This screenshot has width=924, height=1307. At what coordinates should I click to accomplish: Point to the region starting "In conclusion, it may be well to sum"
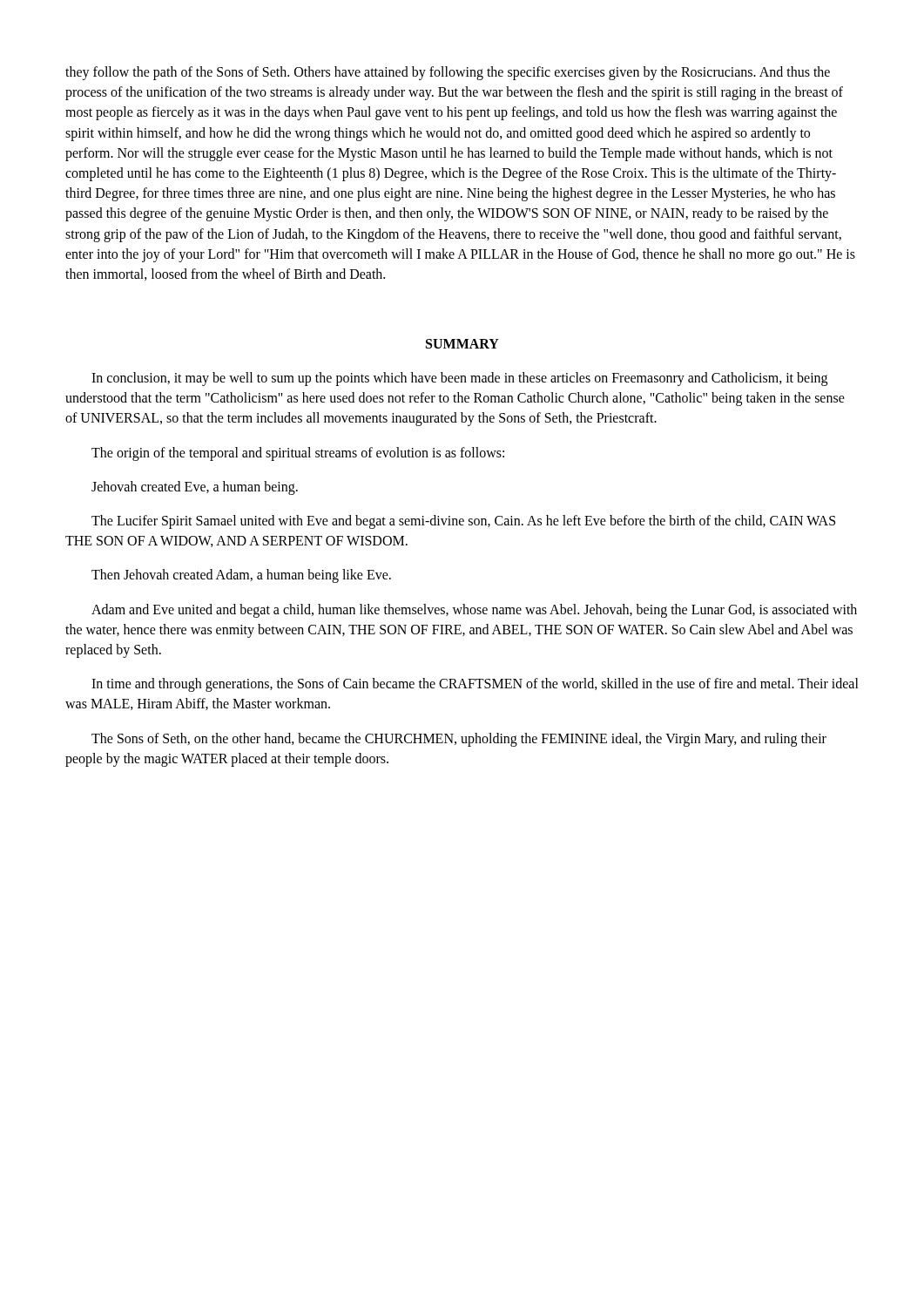click(x=462, y=398)
